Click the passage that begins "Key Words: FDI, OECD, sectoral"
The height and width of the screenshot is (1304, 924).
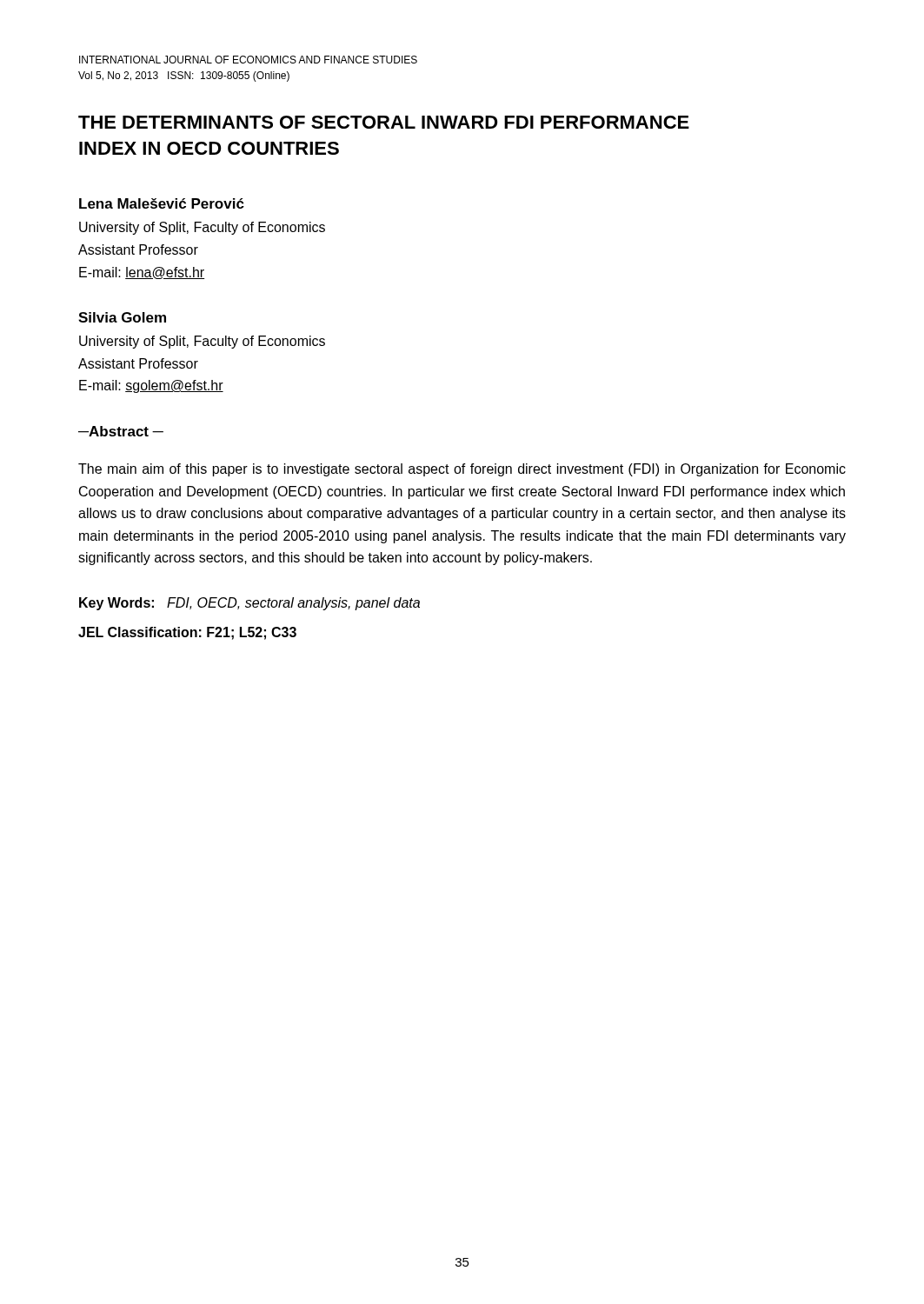click(x=249, y=603)
